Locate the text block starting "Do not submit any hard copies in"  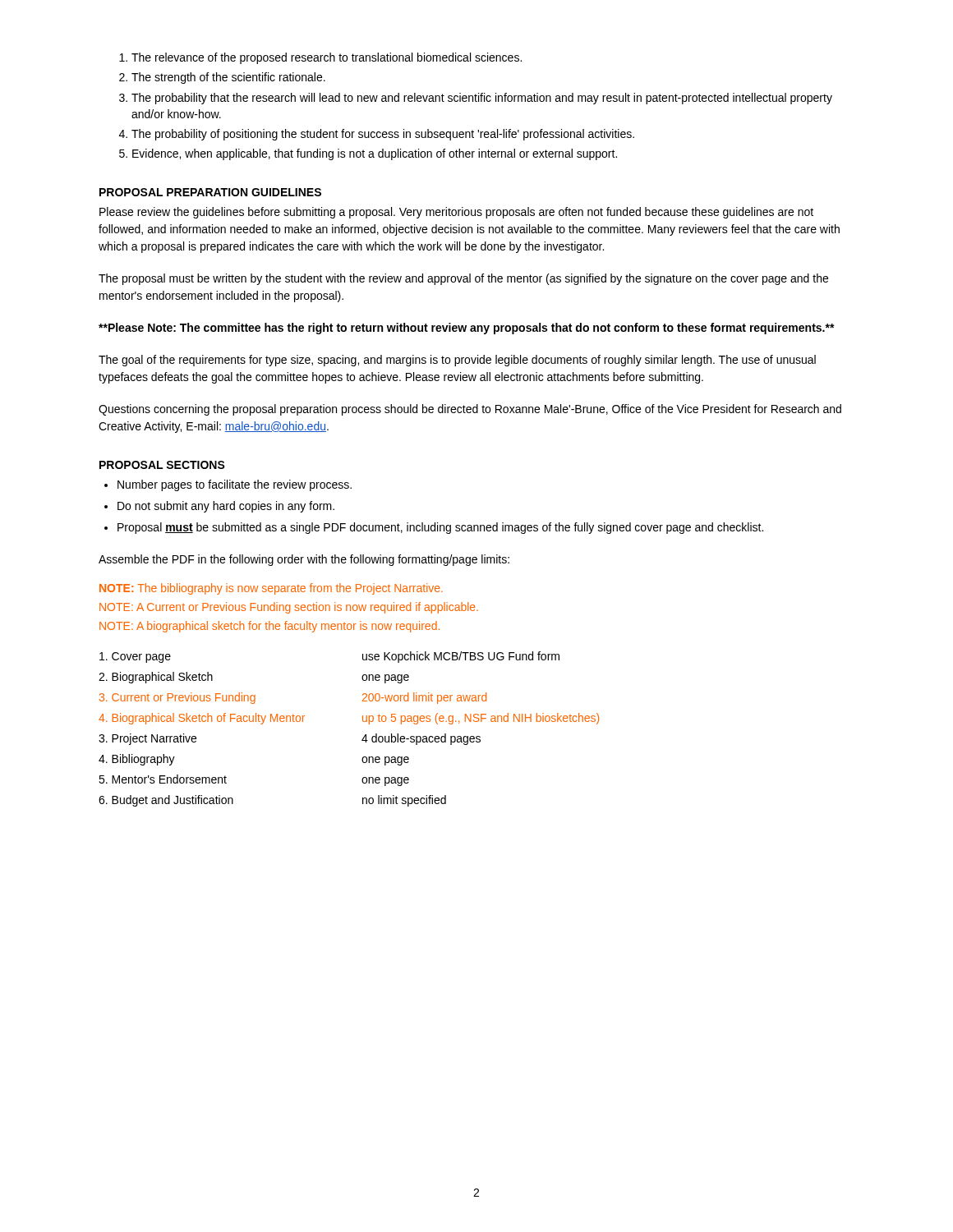[226, 507]
